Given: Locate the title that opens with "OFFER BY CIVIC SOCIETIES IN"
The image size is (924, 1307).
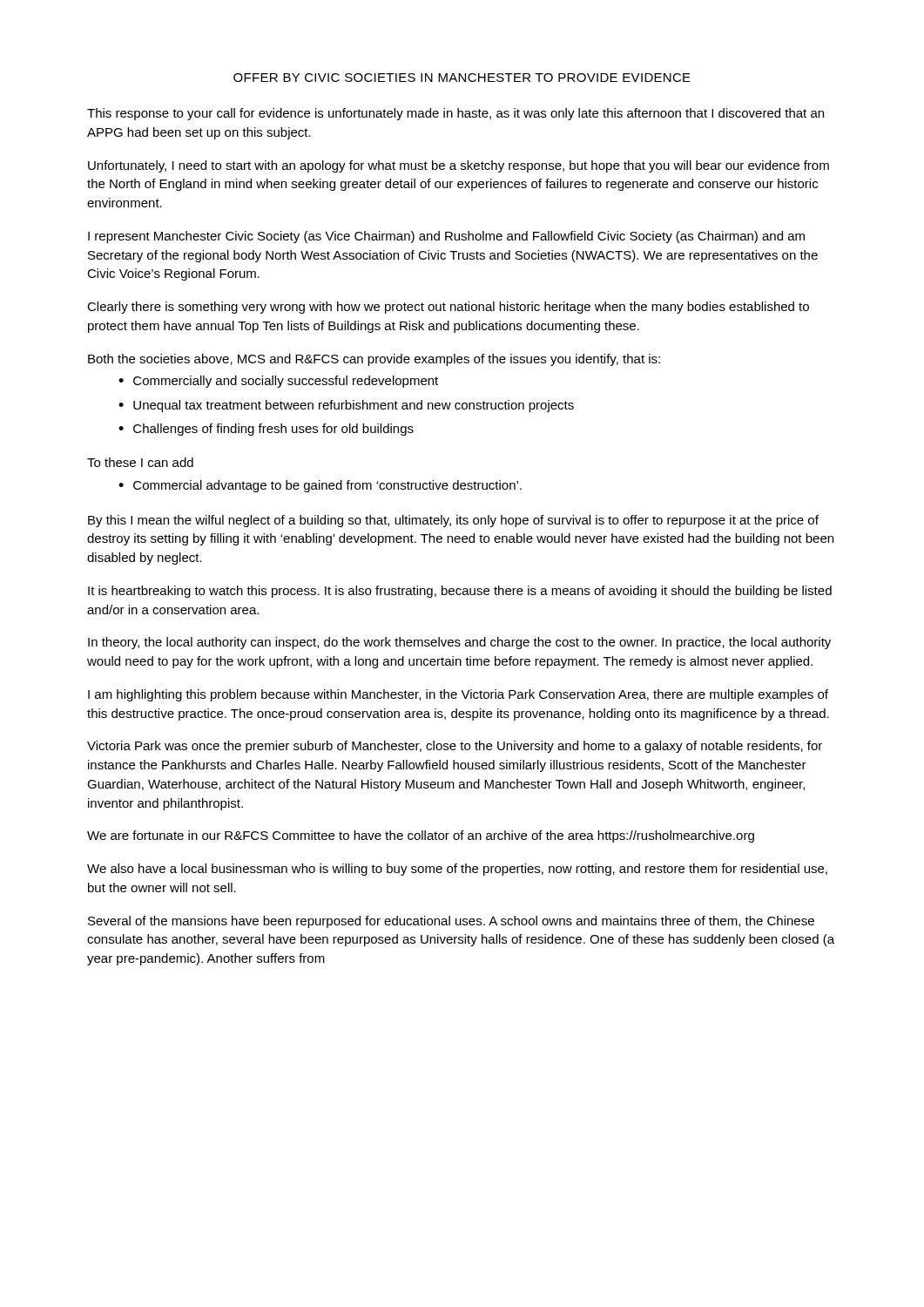Looking at the screenshot, I should [462, 77].
